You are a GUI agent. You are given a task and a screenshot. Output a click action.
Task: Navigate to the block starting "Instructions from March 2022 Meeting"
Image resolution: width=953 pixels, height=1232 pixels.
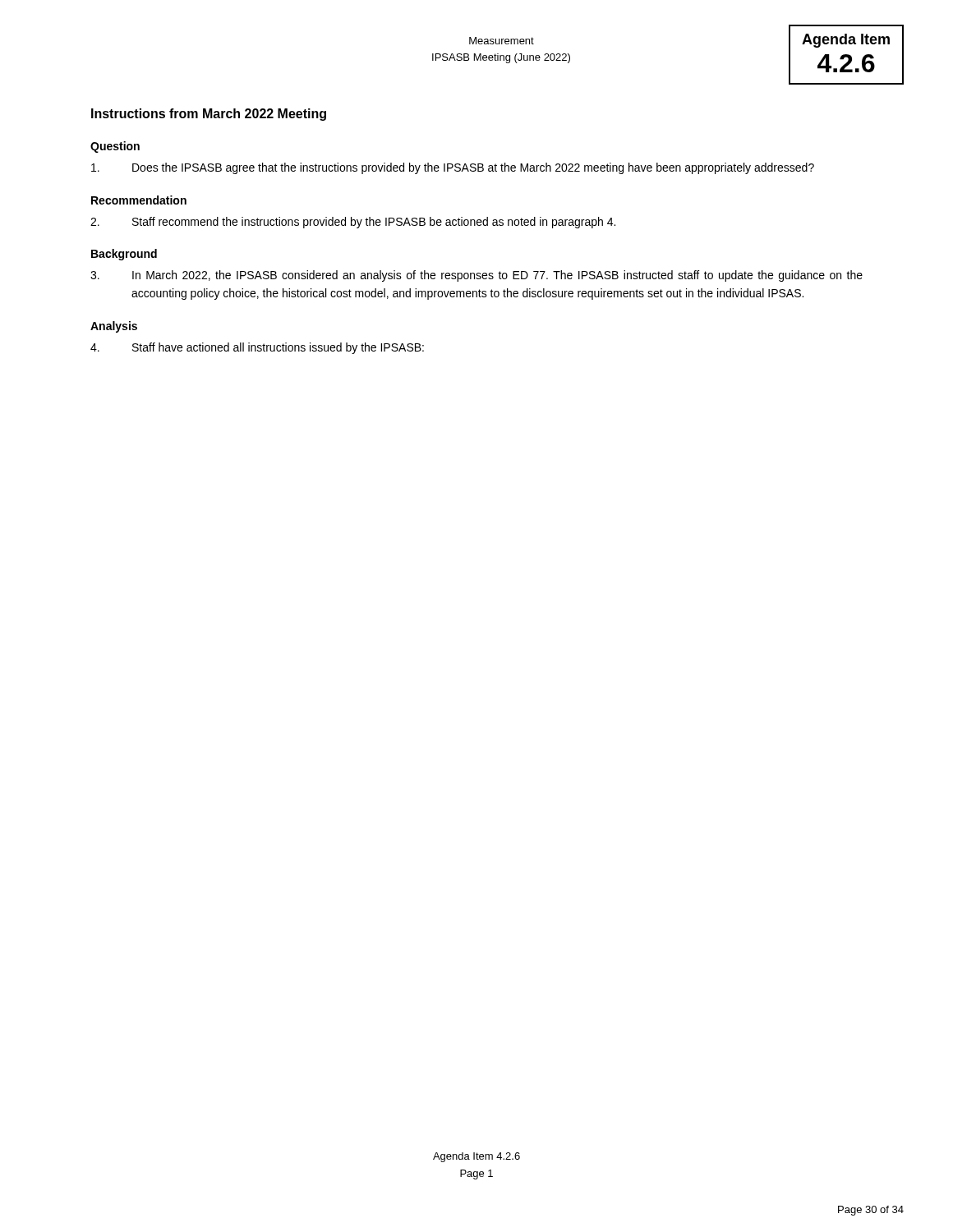[x=209, y=114]
